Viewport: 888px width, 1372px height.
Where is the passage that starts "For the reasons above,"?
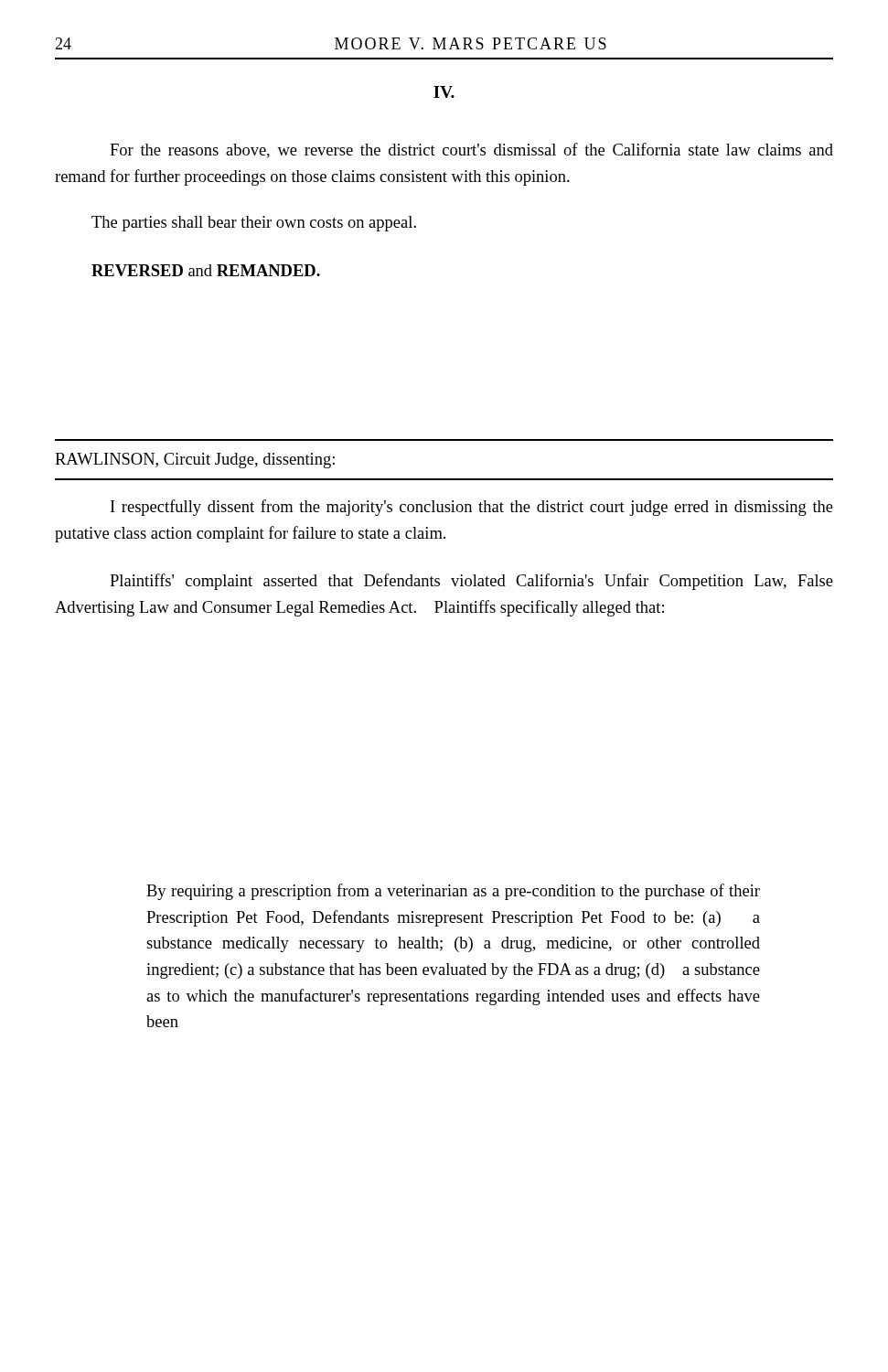[x=444, y=163]
